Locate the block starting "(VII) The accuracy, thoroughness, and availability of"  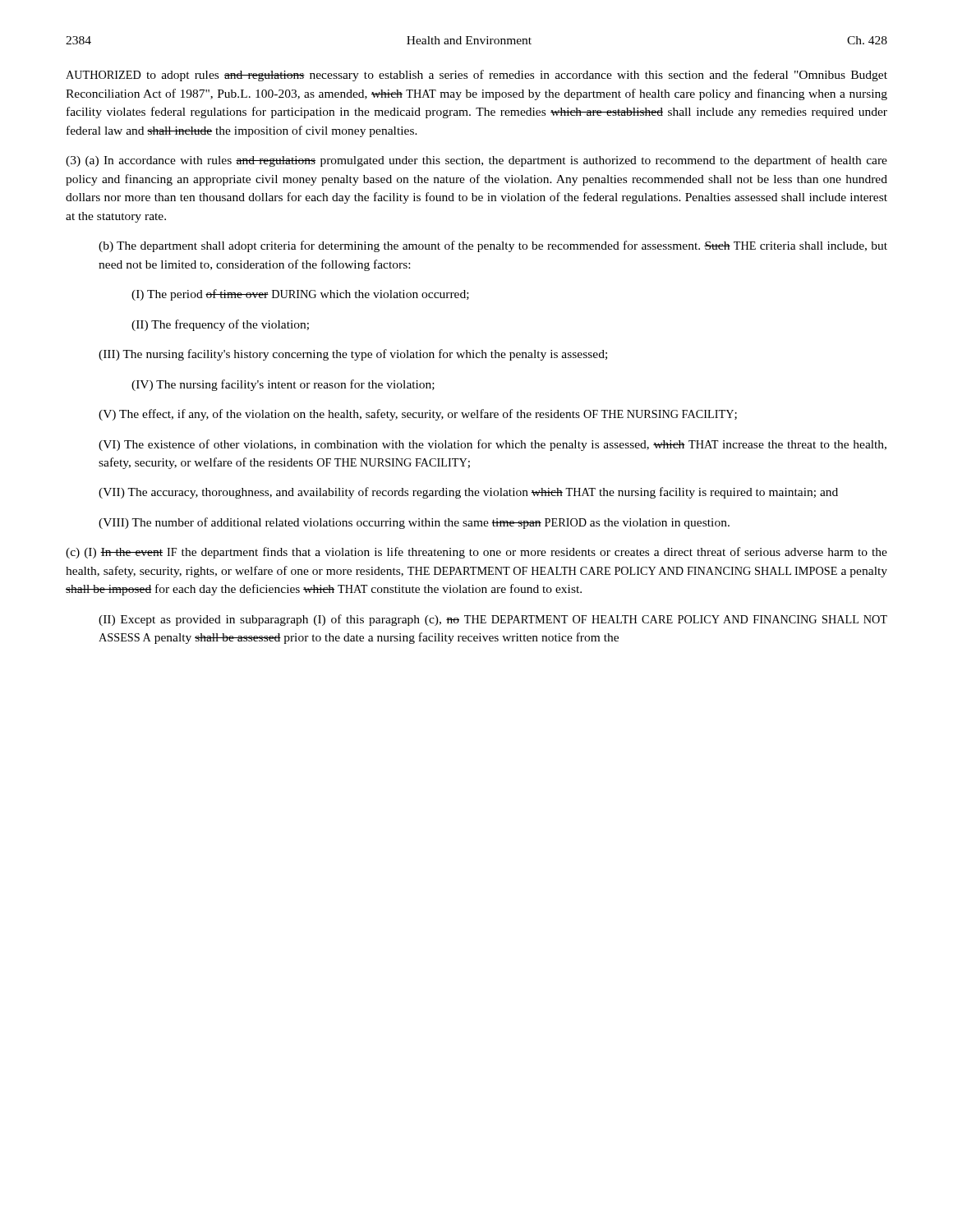(493, 493)
